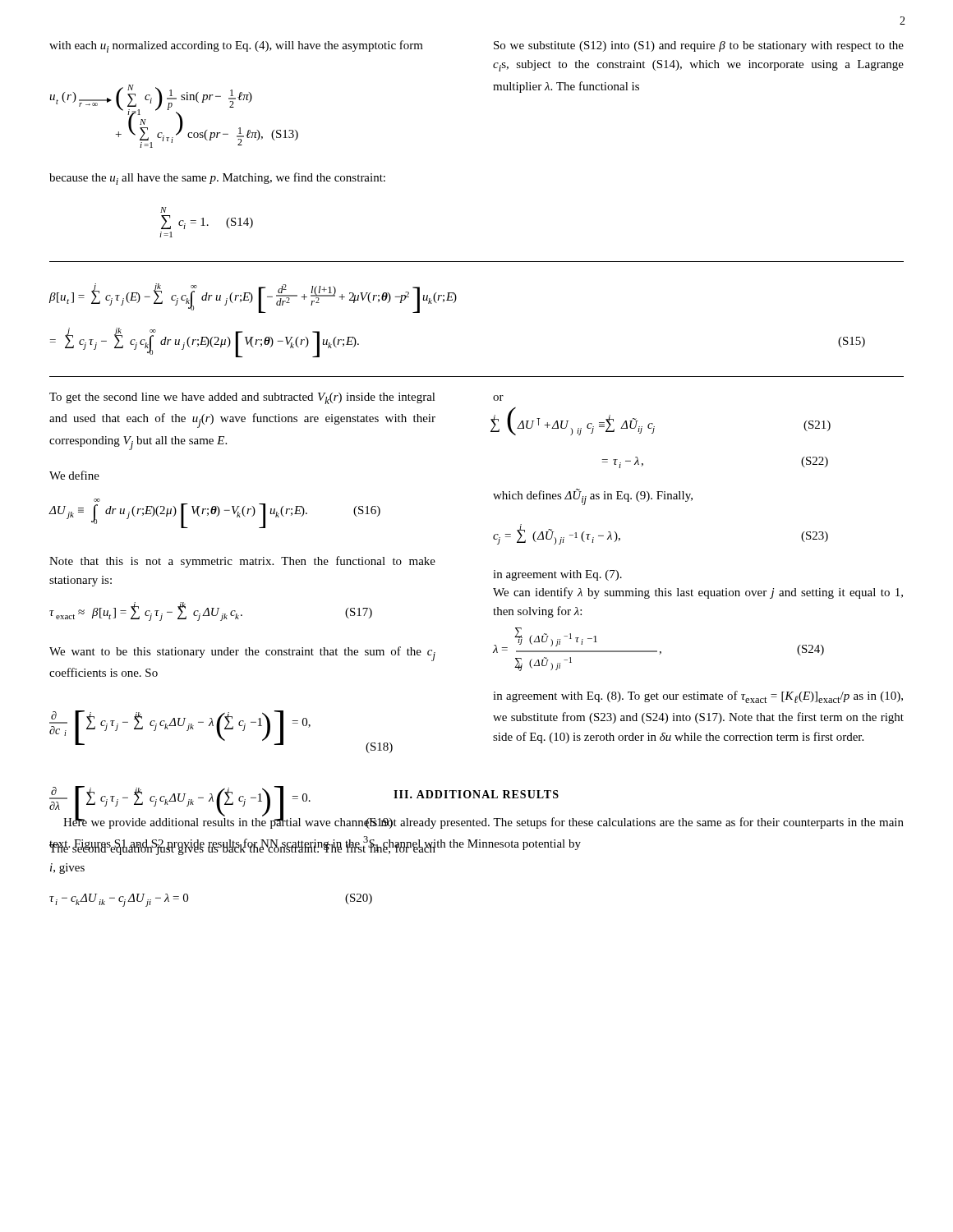
Task: Locate the element starting "∂ ∂c i [ j ∑"
Action: click(238, 723)
